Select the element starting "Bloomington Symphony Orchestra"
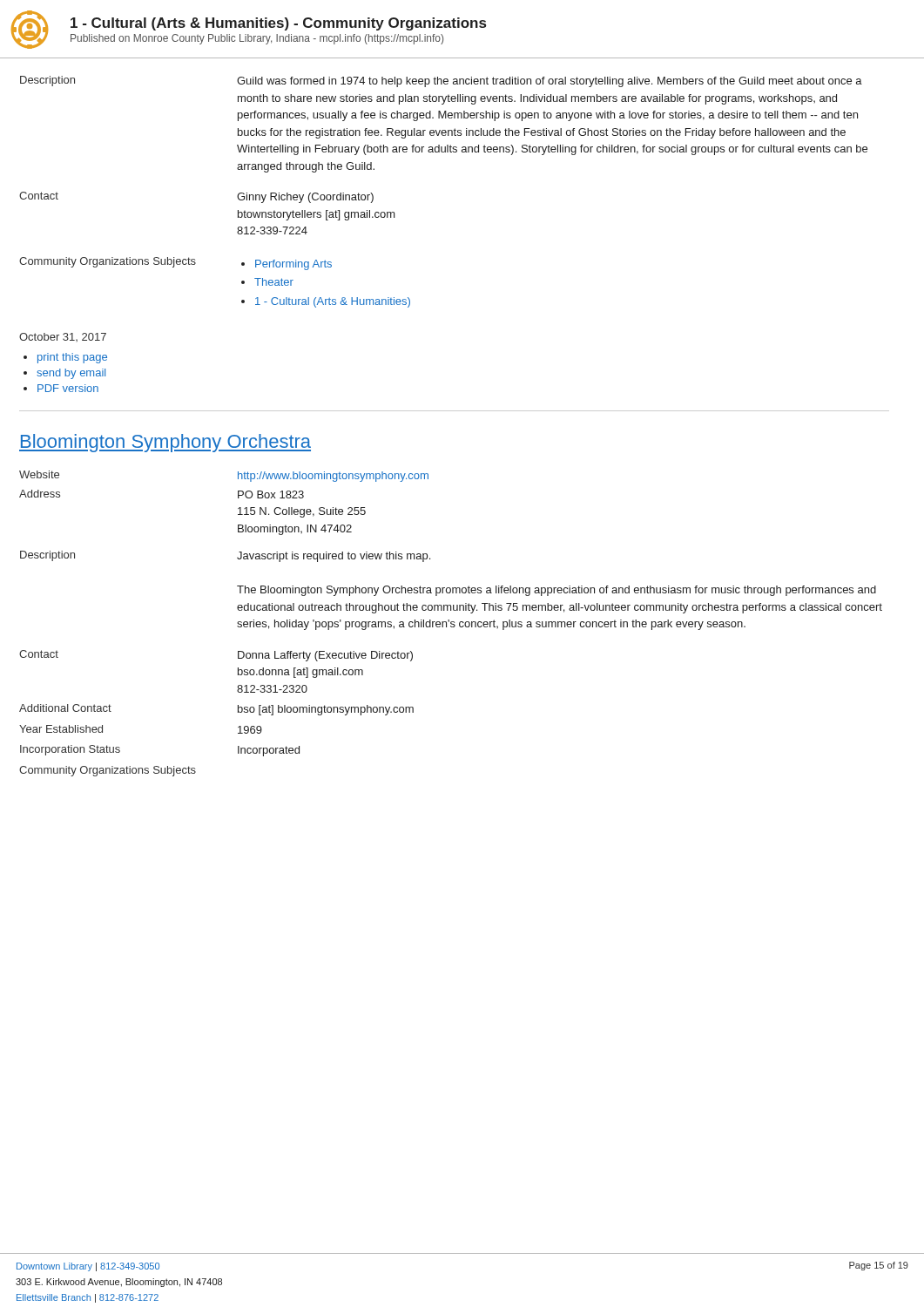924x1307 pixels. (x=165, y=443)
